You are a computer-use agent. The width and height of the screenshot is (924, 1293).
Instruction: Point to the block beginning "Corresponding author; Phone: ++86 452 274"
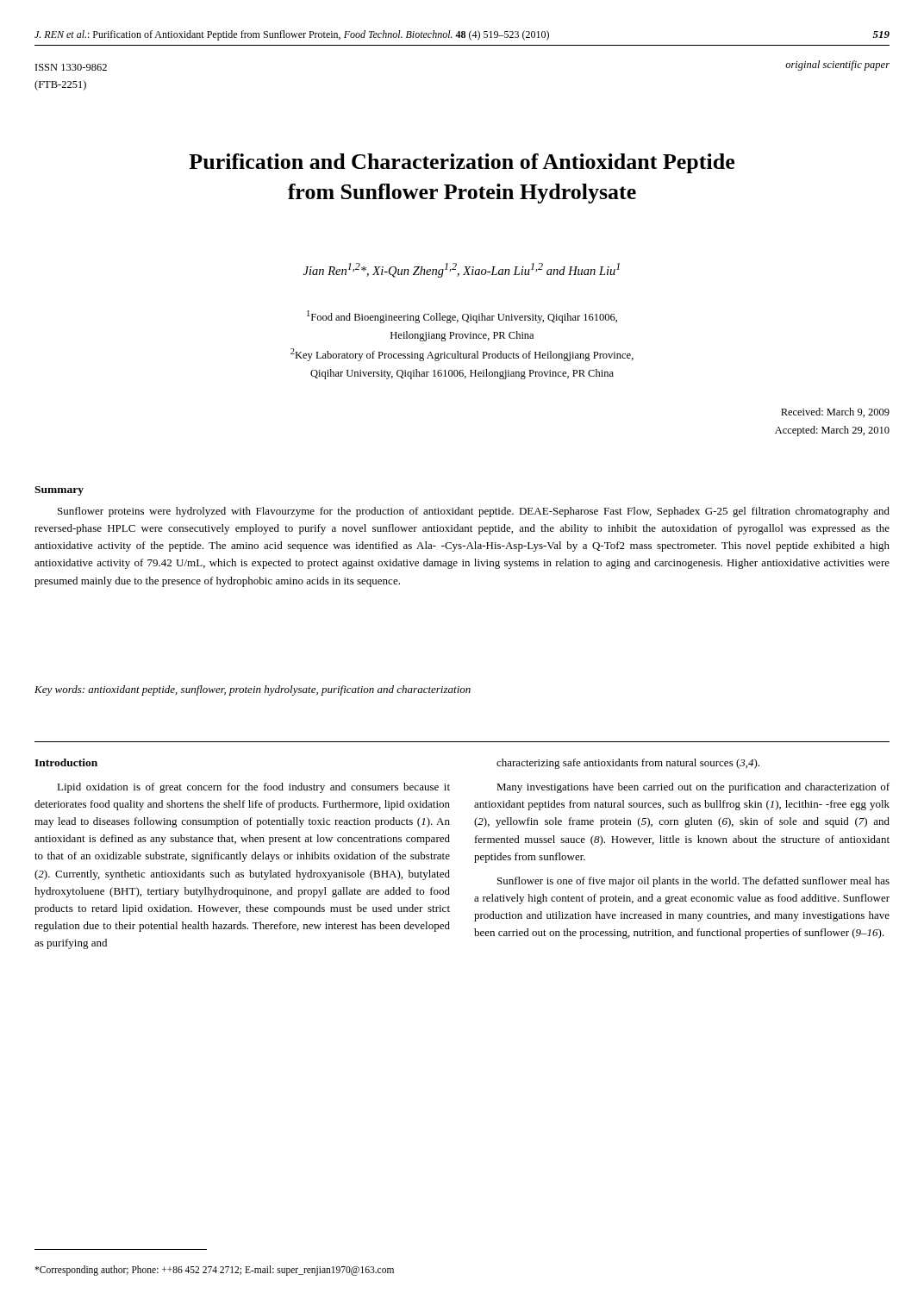(214, 1269)
